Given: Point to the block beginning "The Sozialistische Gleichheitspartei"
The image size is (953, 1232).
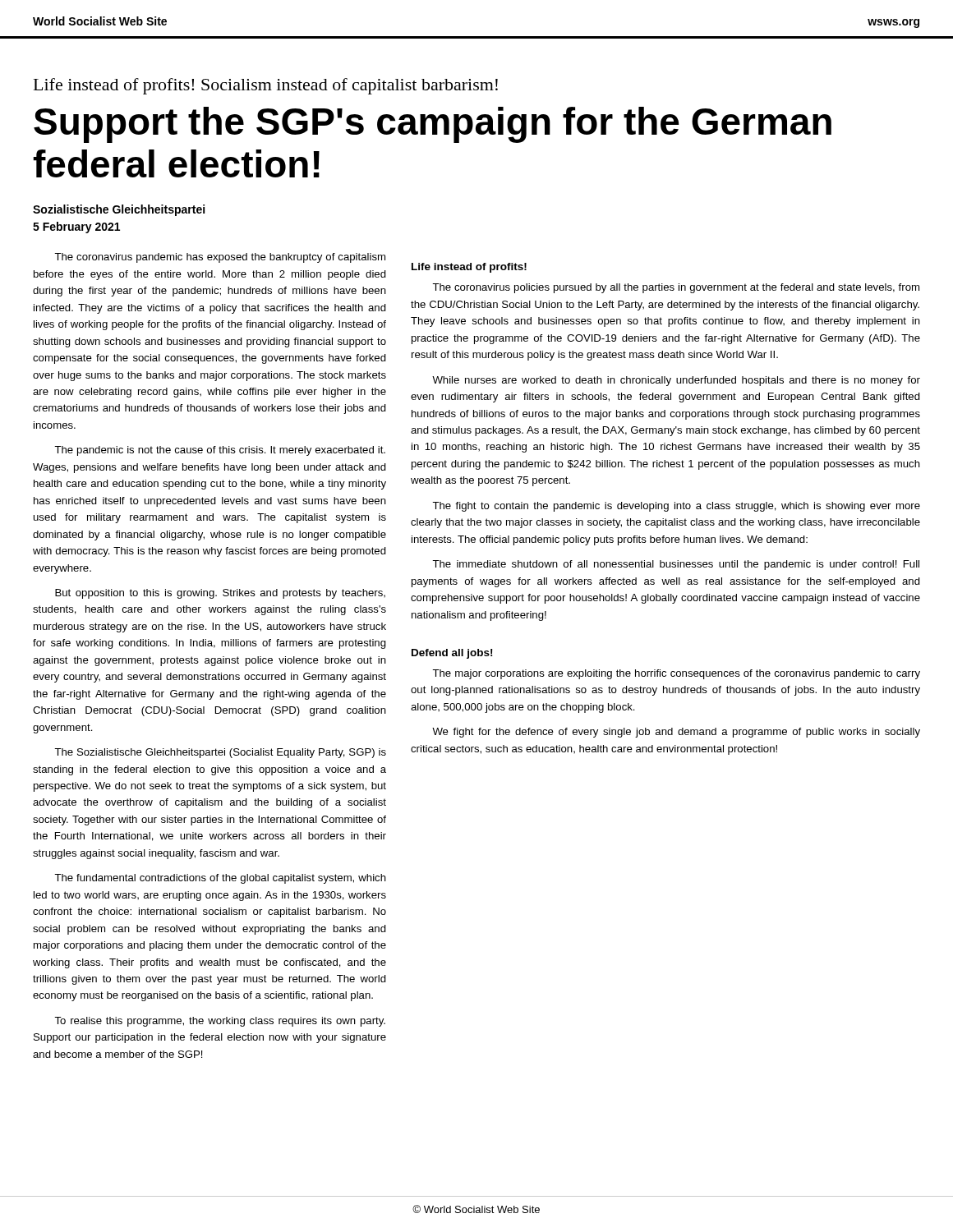Looking at the screenshot, I should coord(210,803).
